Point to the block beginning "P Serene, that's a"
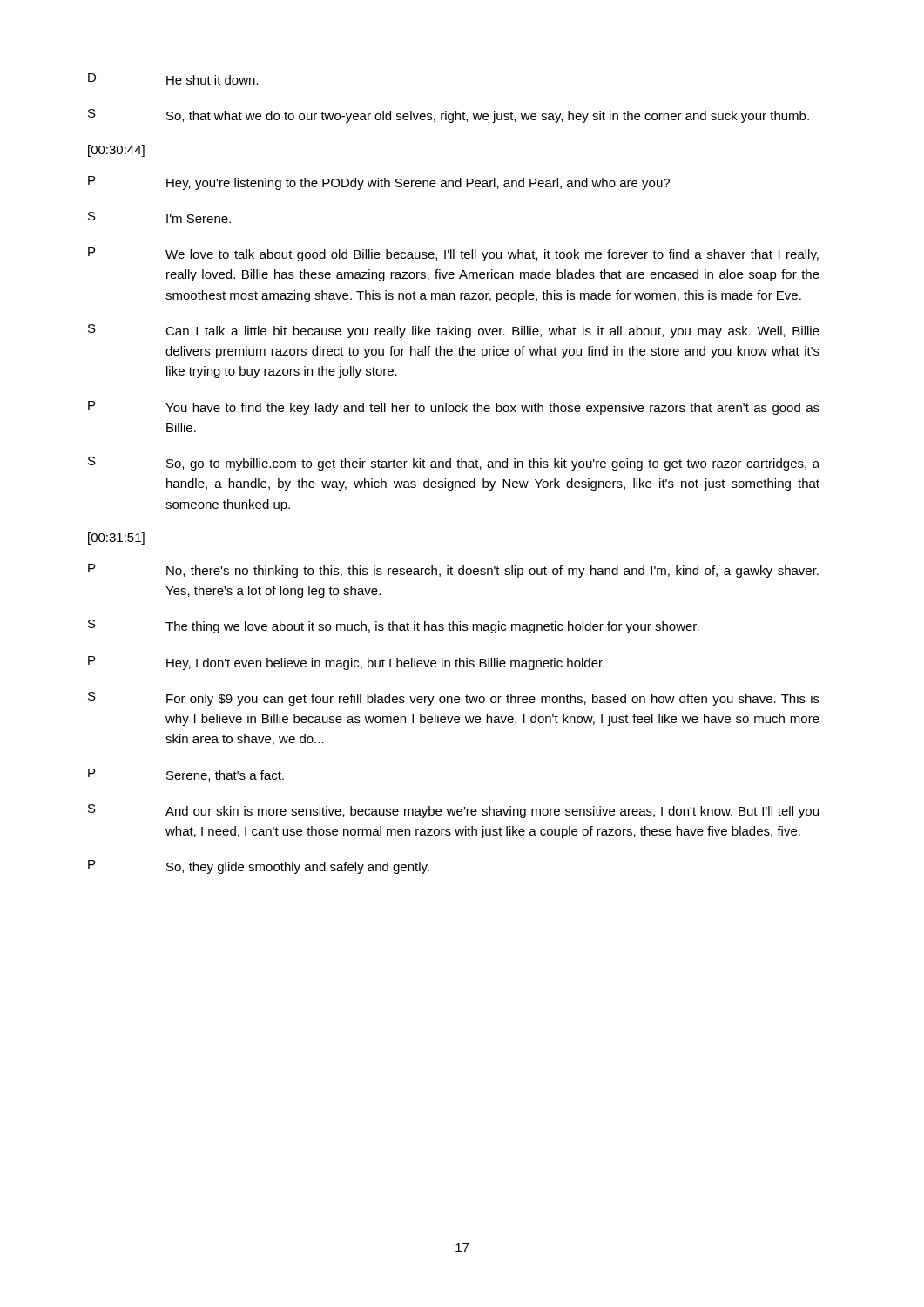Image resolution: width=924 pixels, height=1307 pixels. [186, 775]
